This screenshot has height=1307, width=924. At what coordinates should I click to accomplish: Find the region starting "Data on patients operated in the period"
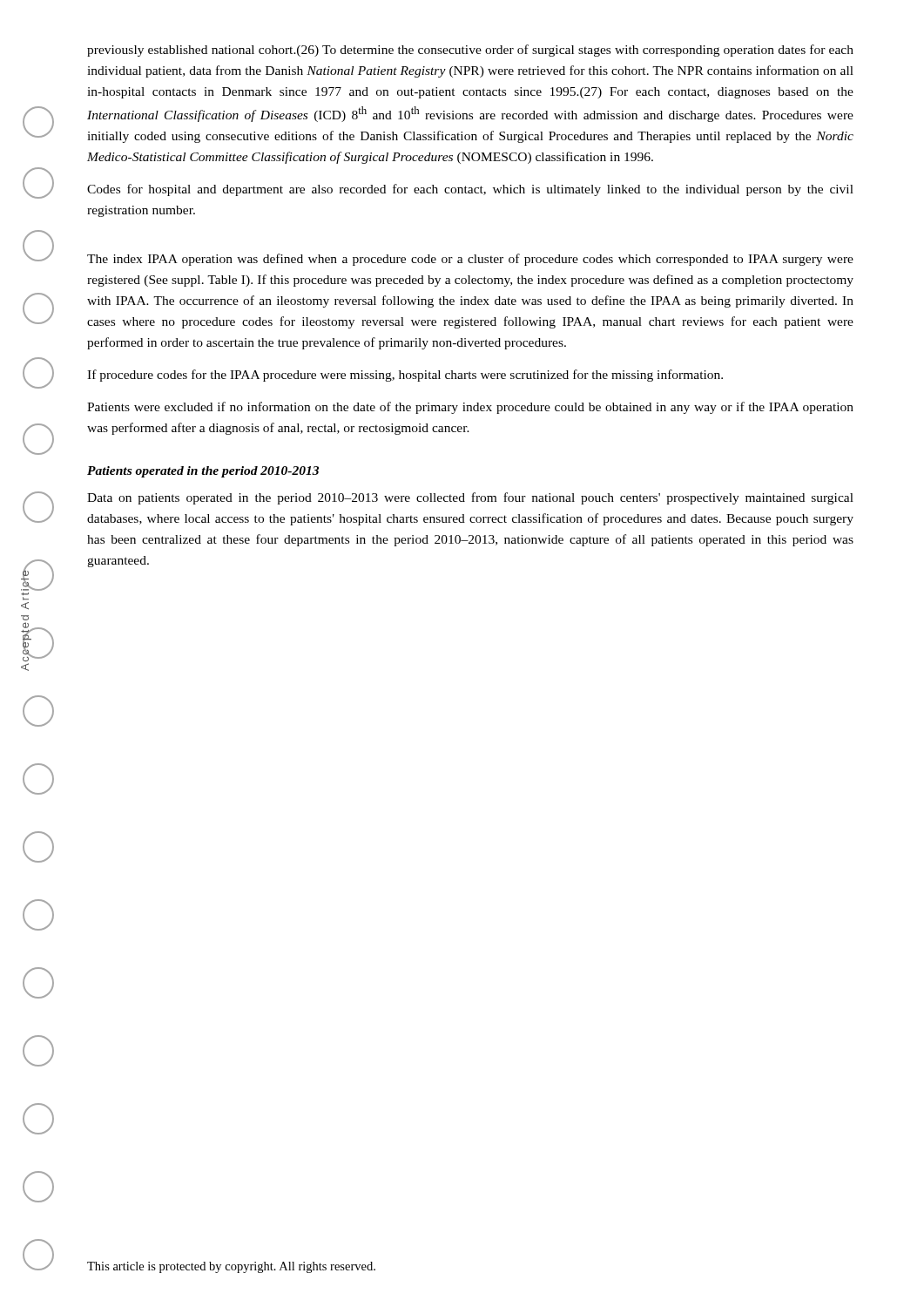coord(470,529)
